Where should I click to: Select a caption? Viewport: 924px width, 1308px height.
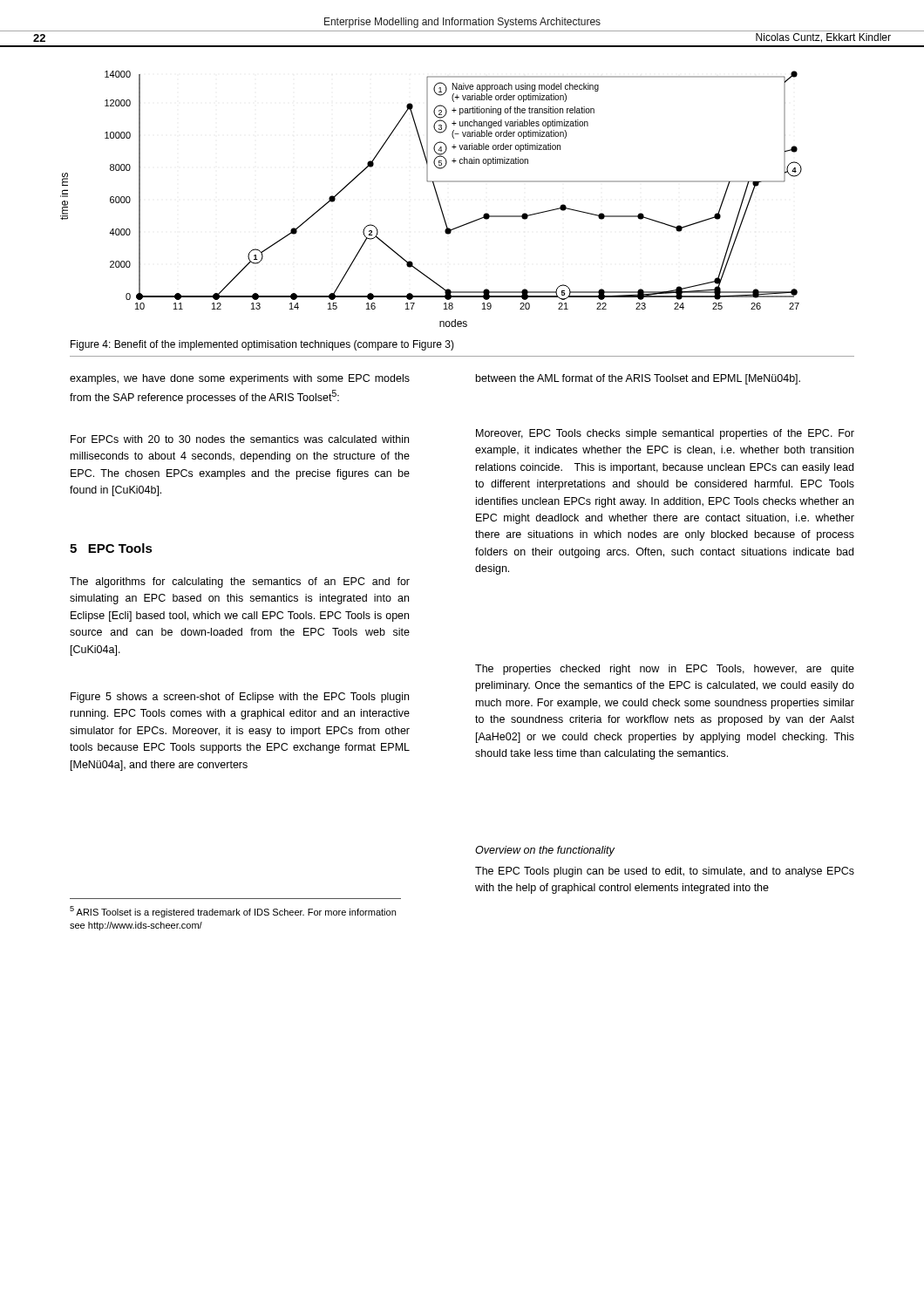262,344
